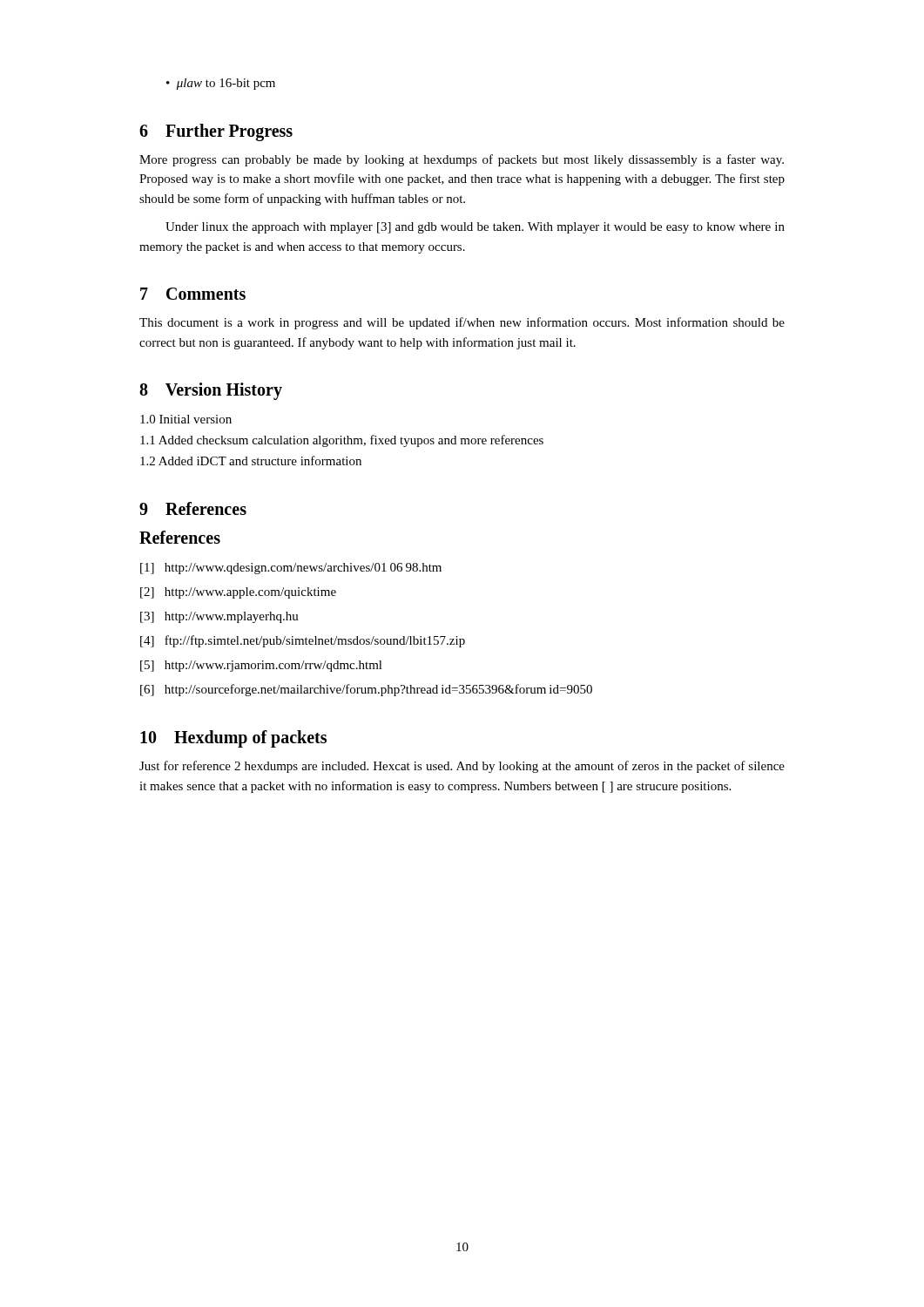Locate the element starting "6 Further Progress"
Screen dimensions: 1307x924
click(x=216, y=132)
